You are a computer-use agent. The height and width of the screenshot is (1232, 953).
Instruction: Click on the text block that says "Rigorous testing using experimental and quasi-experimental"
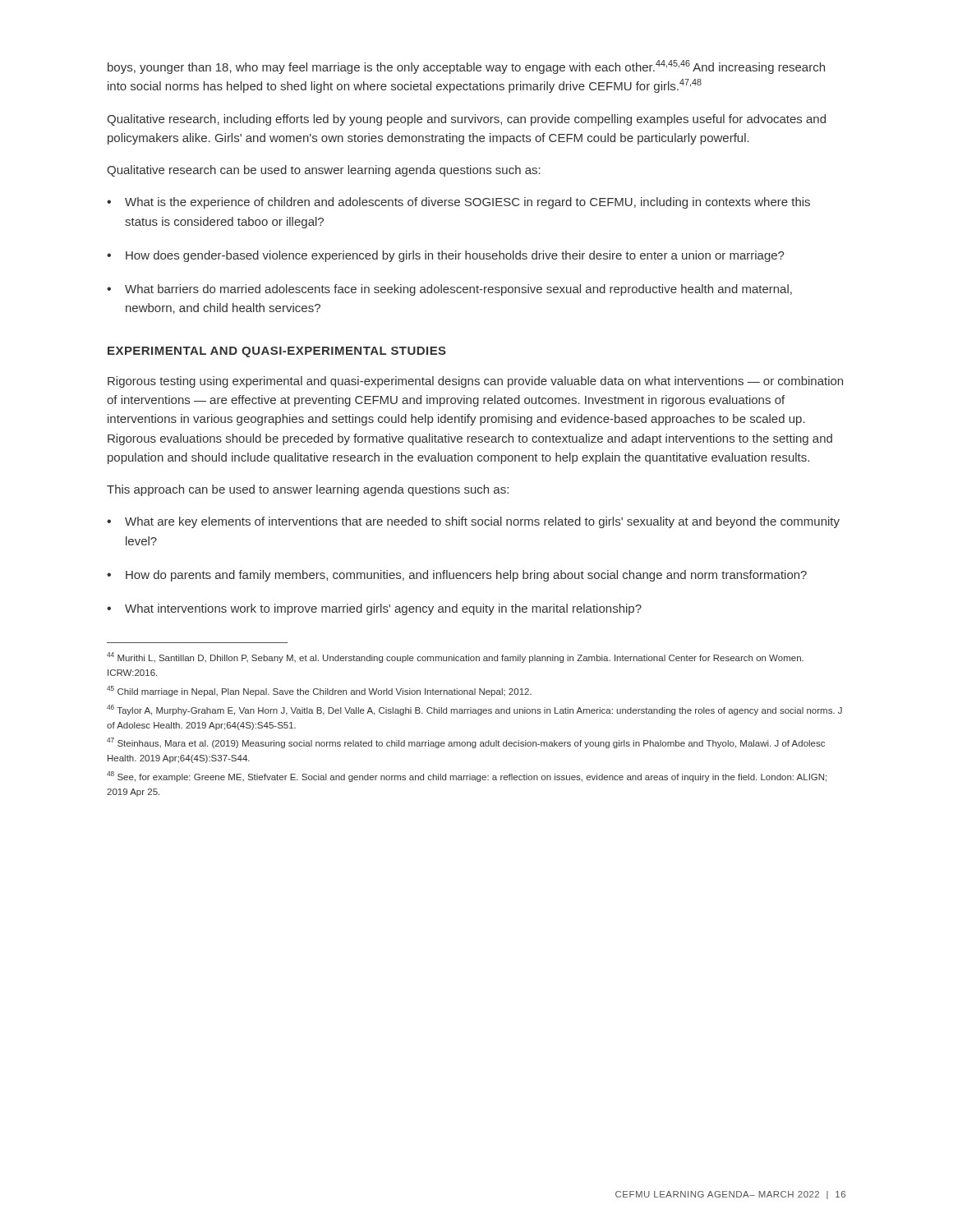476,419
